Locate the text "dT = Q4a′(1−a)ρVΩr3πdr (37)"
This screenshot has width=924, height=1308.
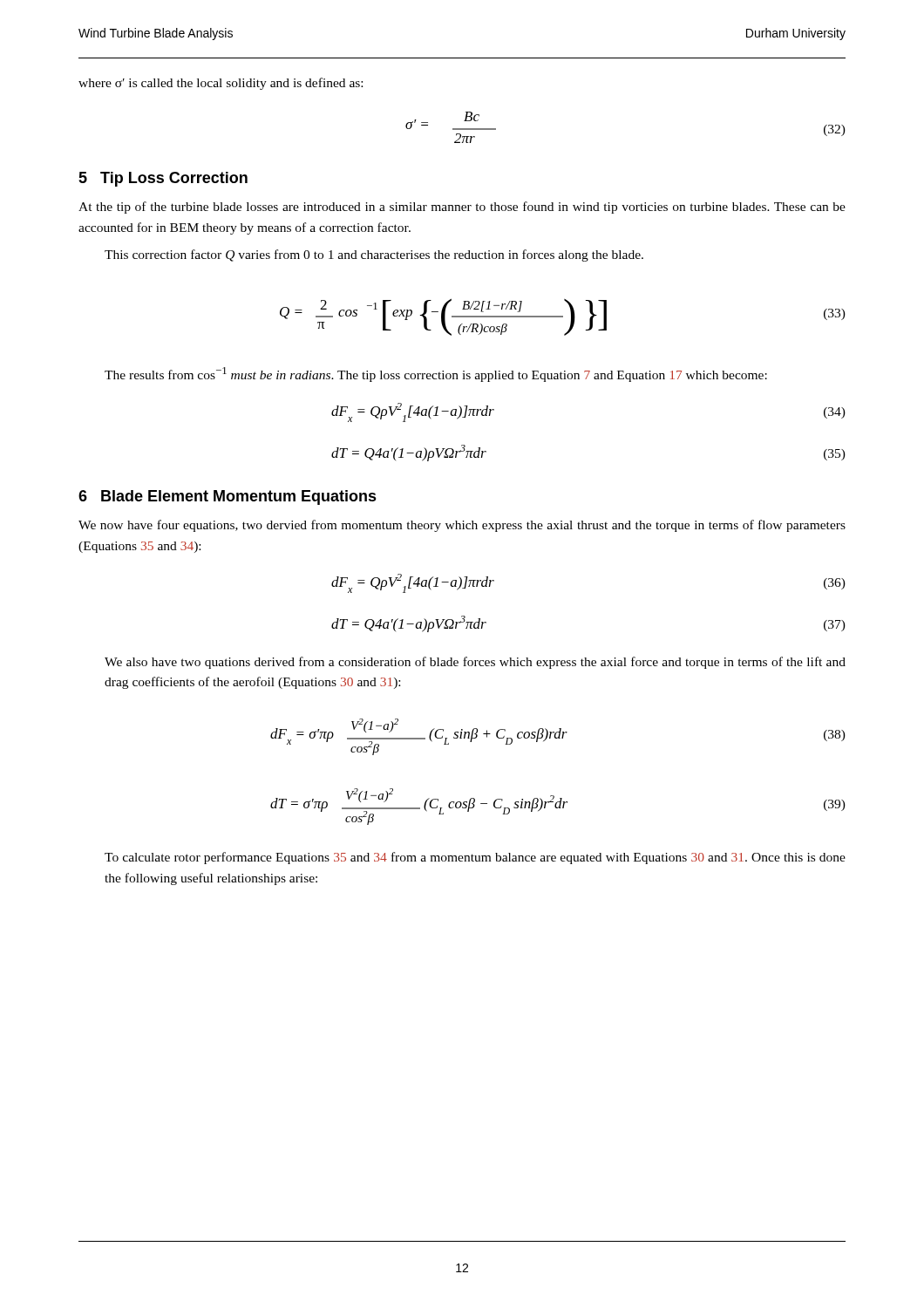[x=395, y=623]
